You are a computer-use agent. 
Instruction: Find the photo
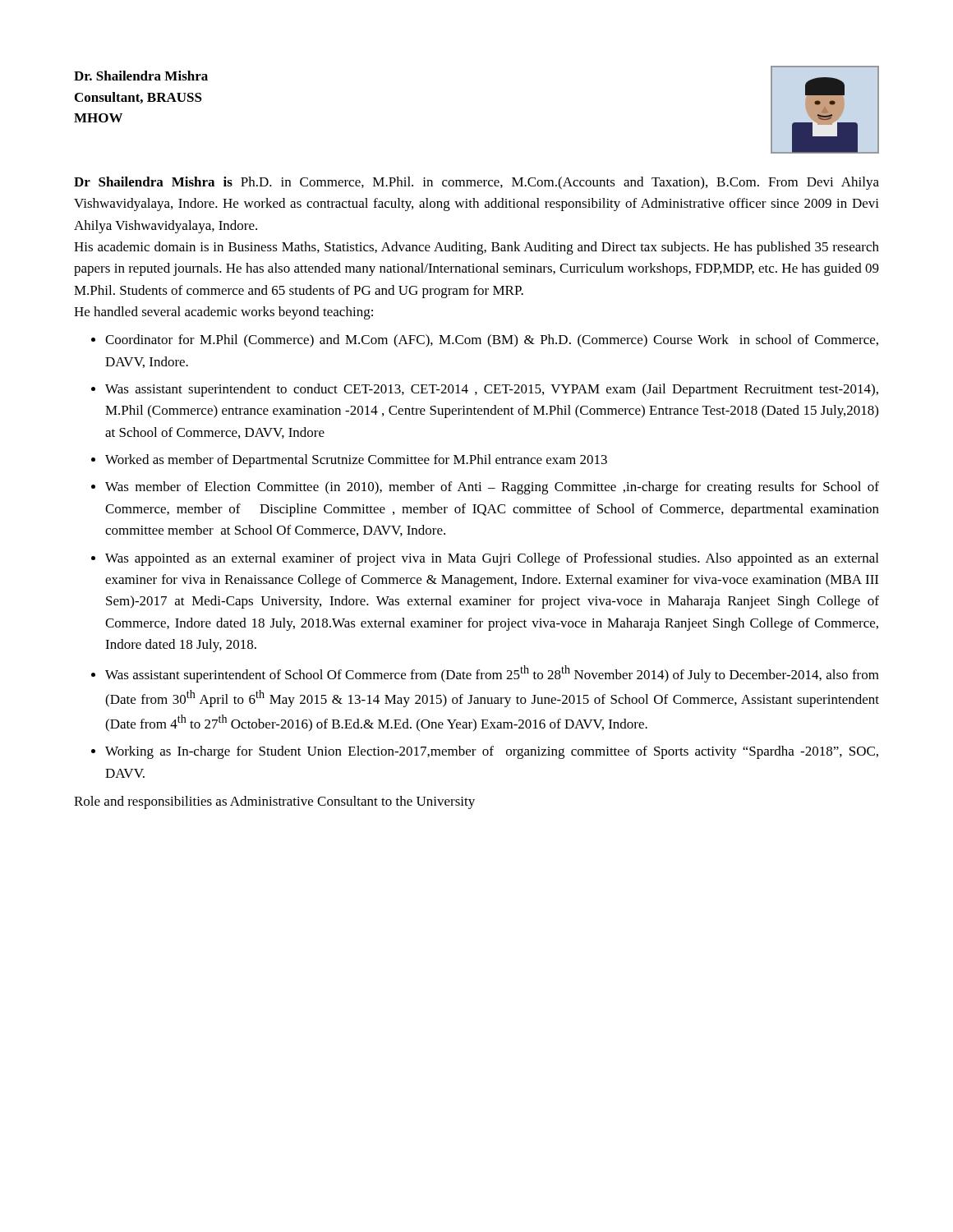click(825, 110)
